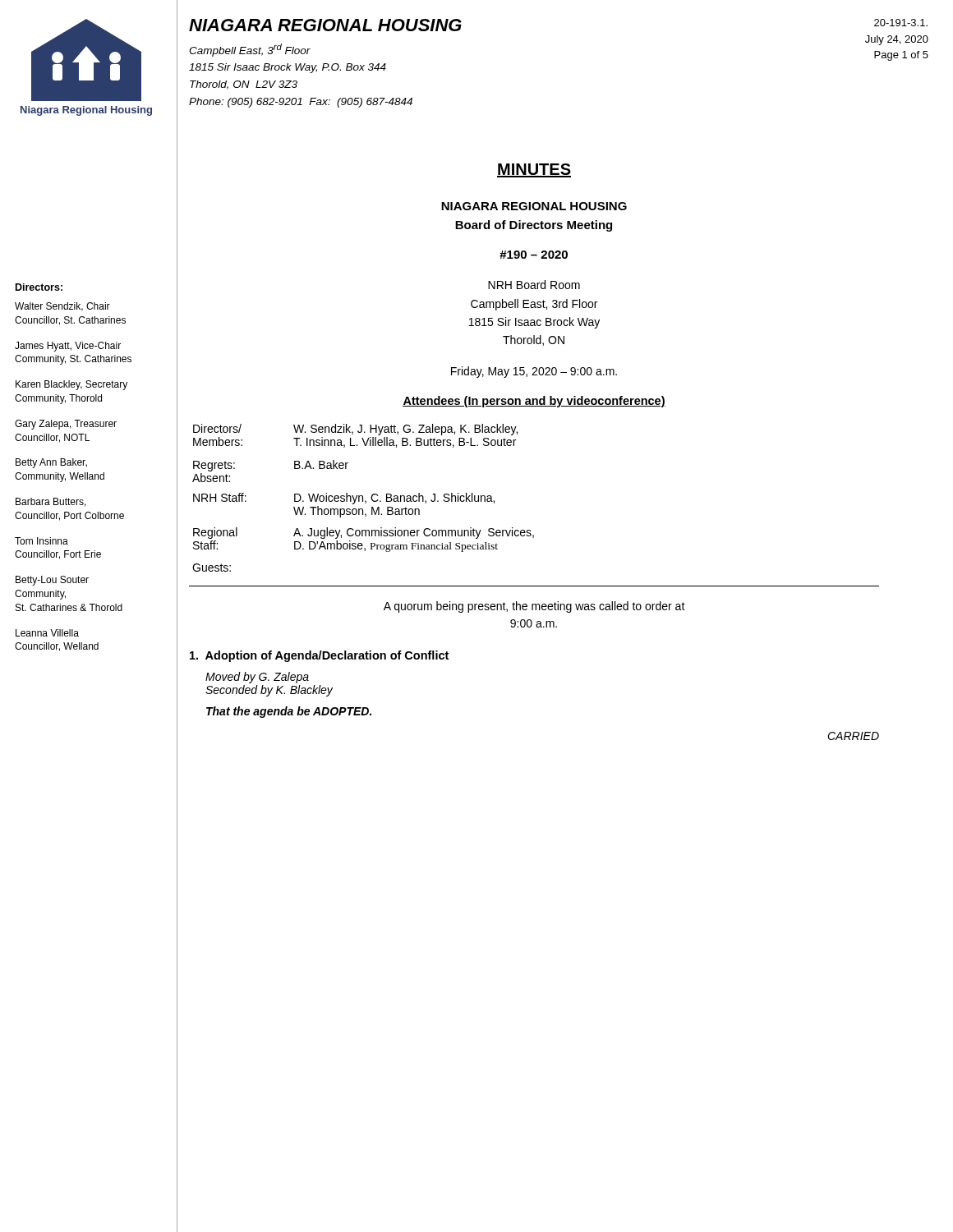Locate the region starting "A quorum being"
Viewport: 953px width, 1232px height.
534,615
